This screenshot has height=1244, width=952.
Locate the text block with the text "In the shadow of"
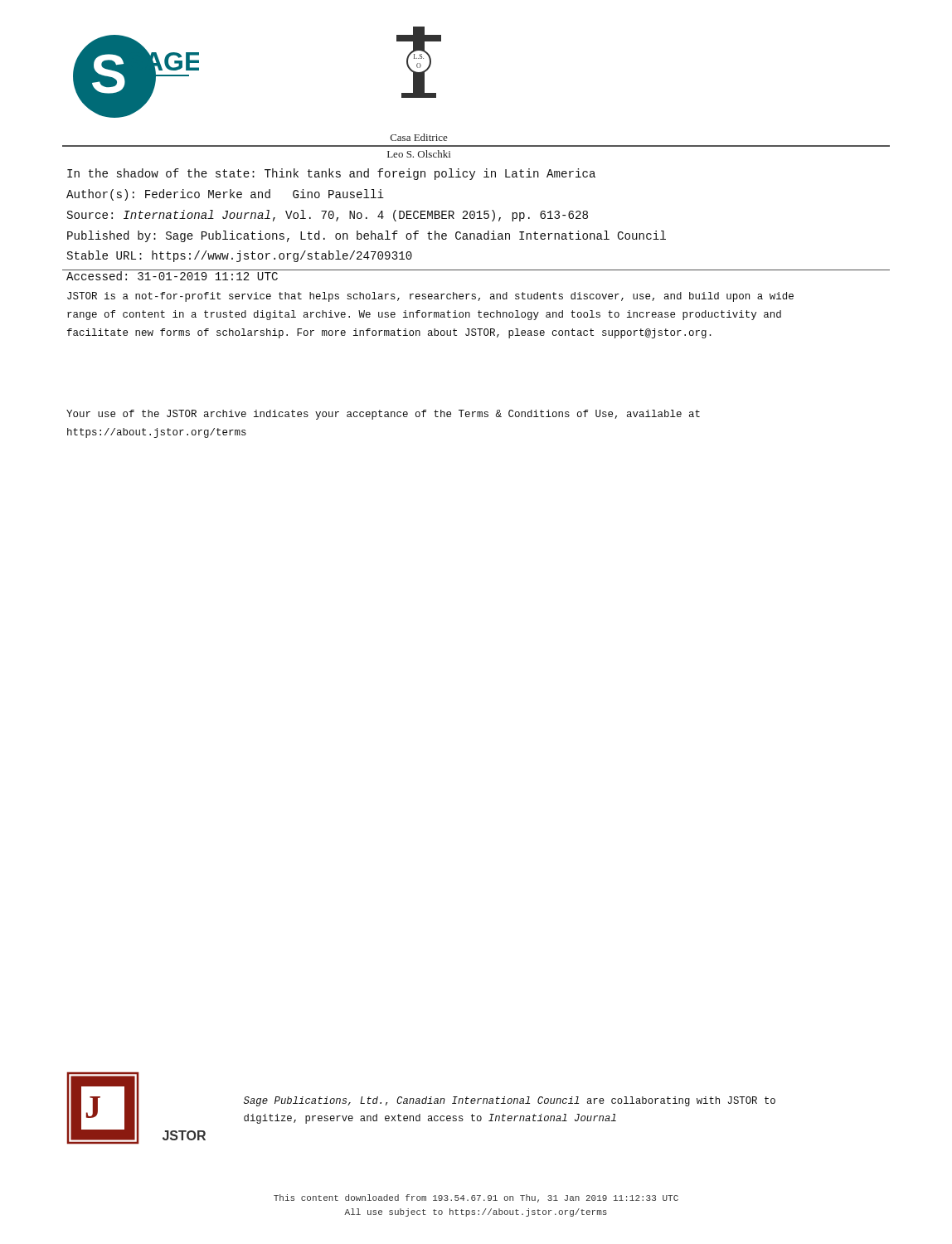(366, 226)
